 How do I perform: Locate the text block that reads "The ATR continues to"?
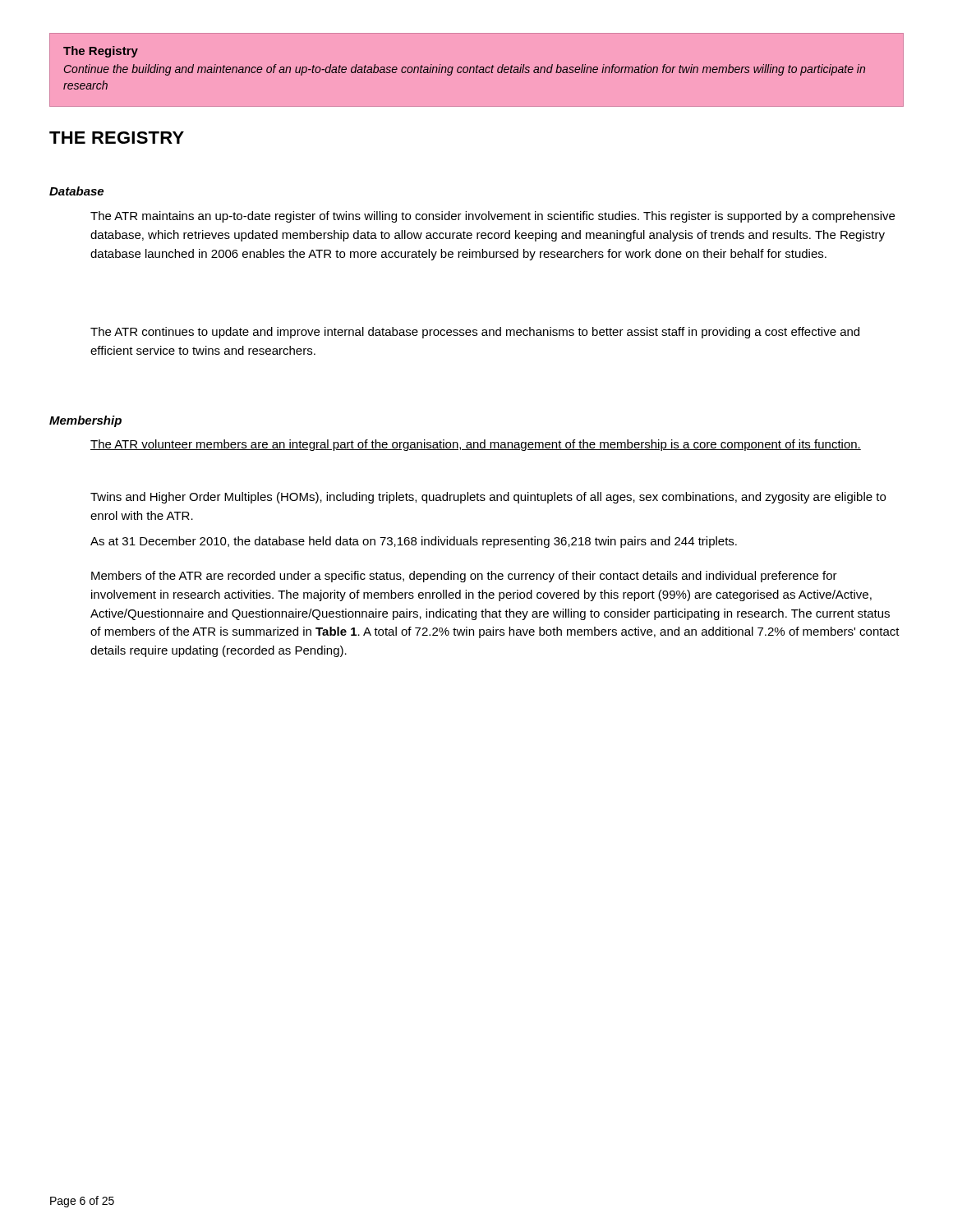497,342
